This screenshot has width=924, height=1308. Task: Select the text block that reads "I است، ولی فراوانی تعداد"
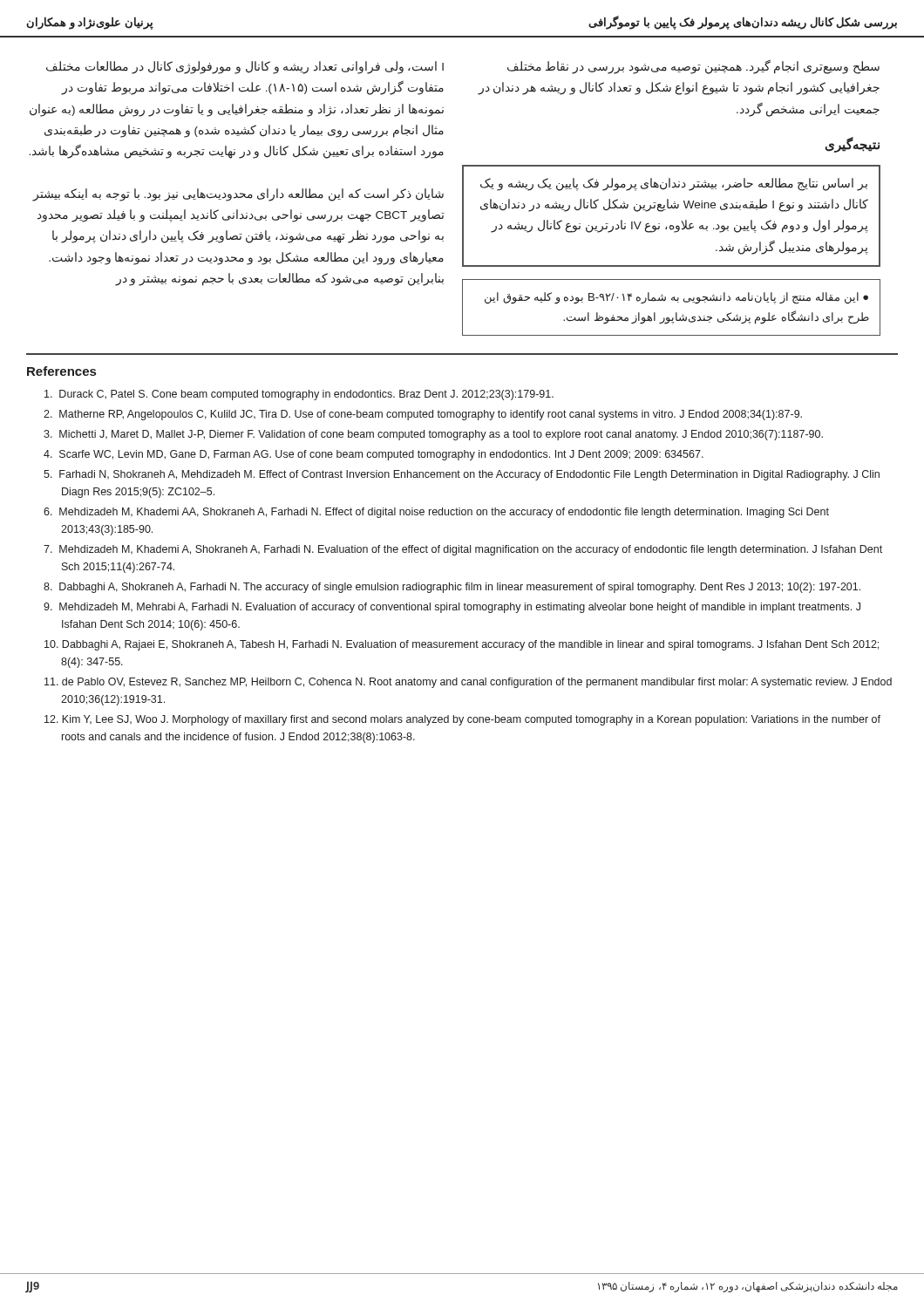[x=245, y=68]
